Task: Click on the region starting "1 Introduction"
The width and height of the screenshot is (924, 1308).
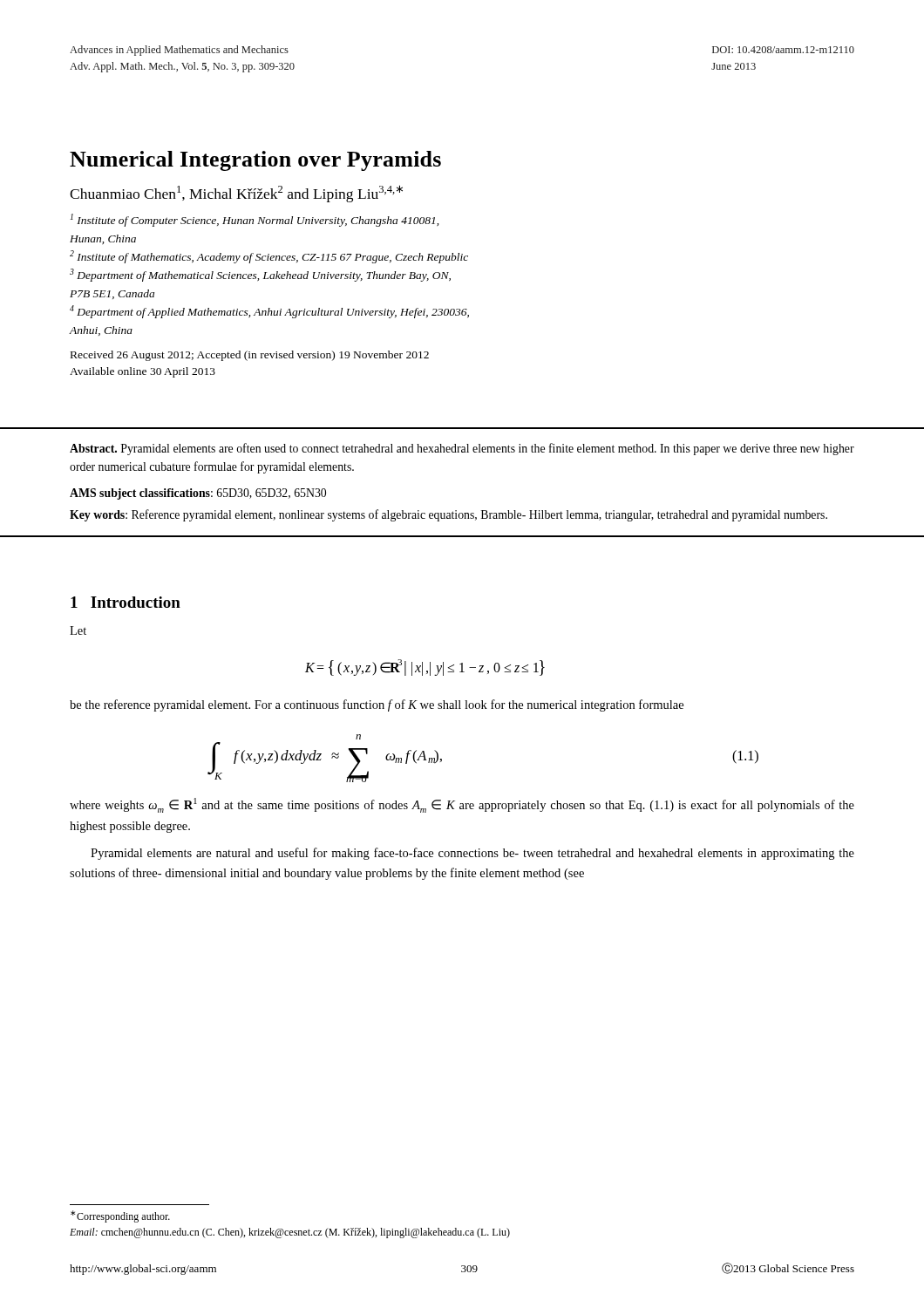Action: pos(125,602)
